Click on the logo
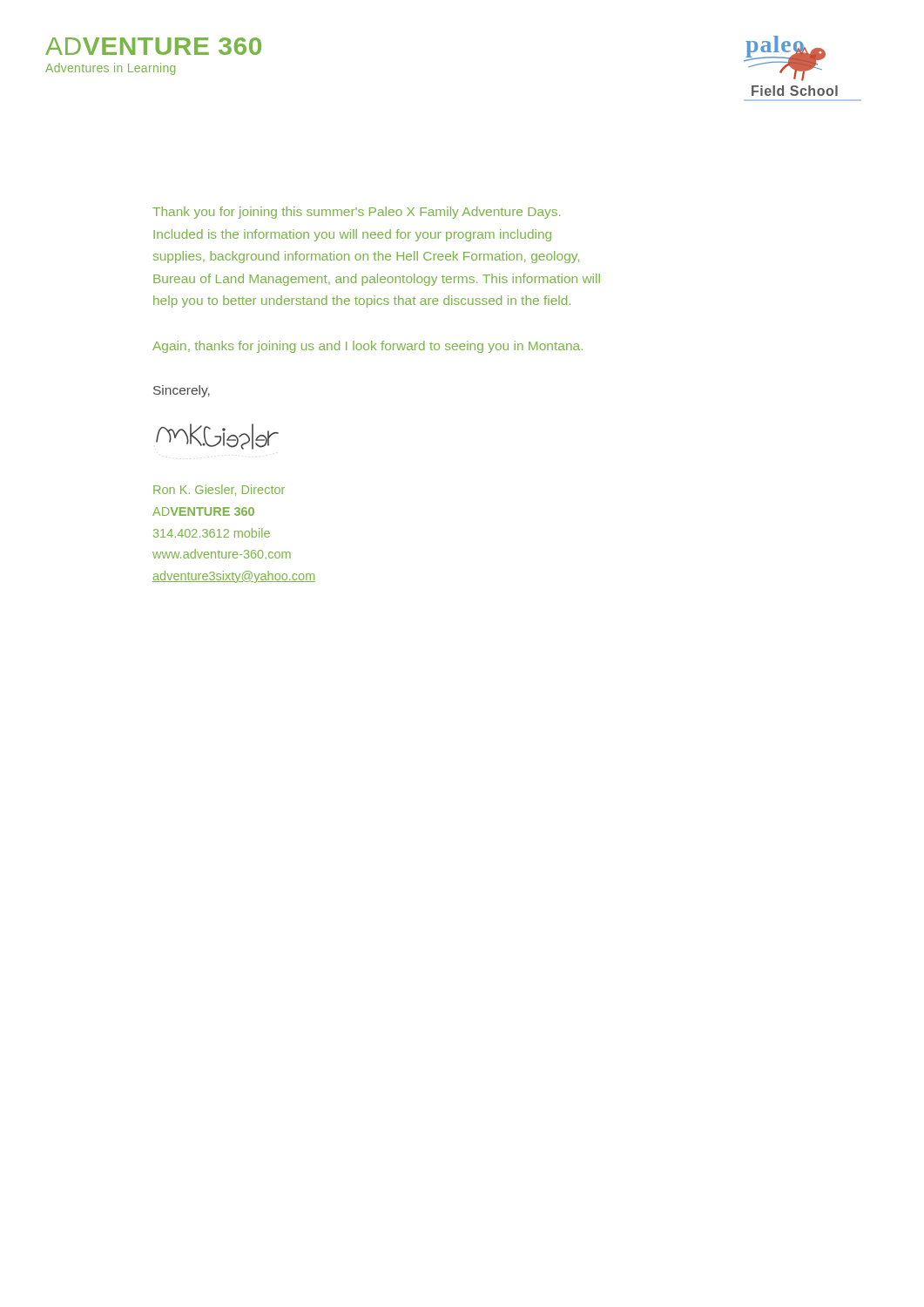Viewport: 924px width, 1307px height. 802,67
